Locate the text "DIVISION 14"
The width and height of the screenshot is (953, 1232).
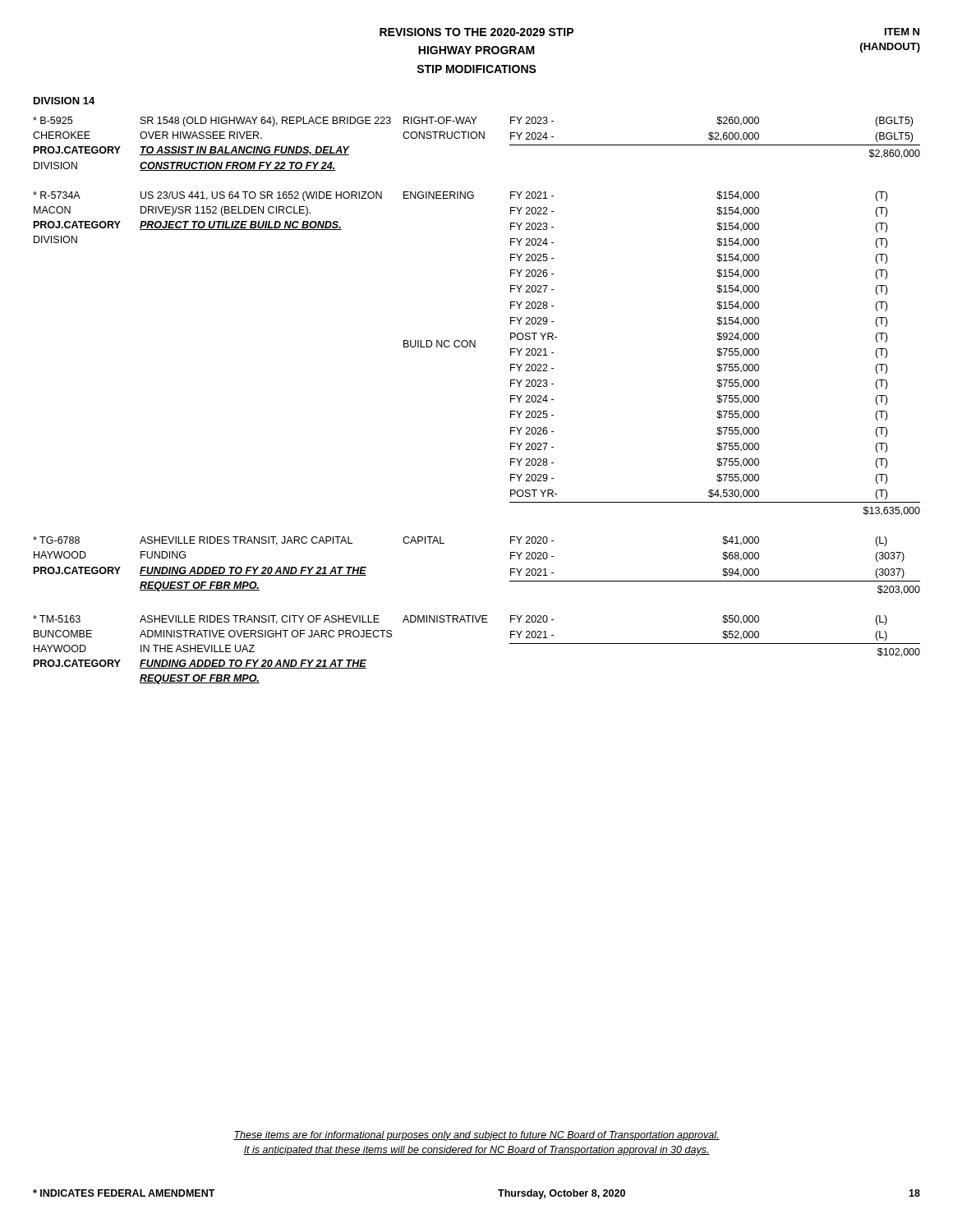(64, 101)
